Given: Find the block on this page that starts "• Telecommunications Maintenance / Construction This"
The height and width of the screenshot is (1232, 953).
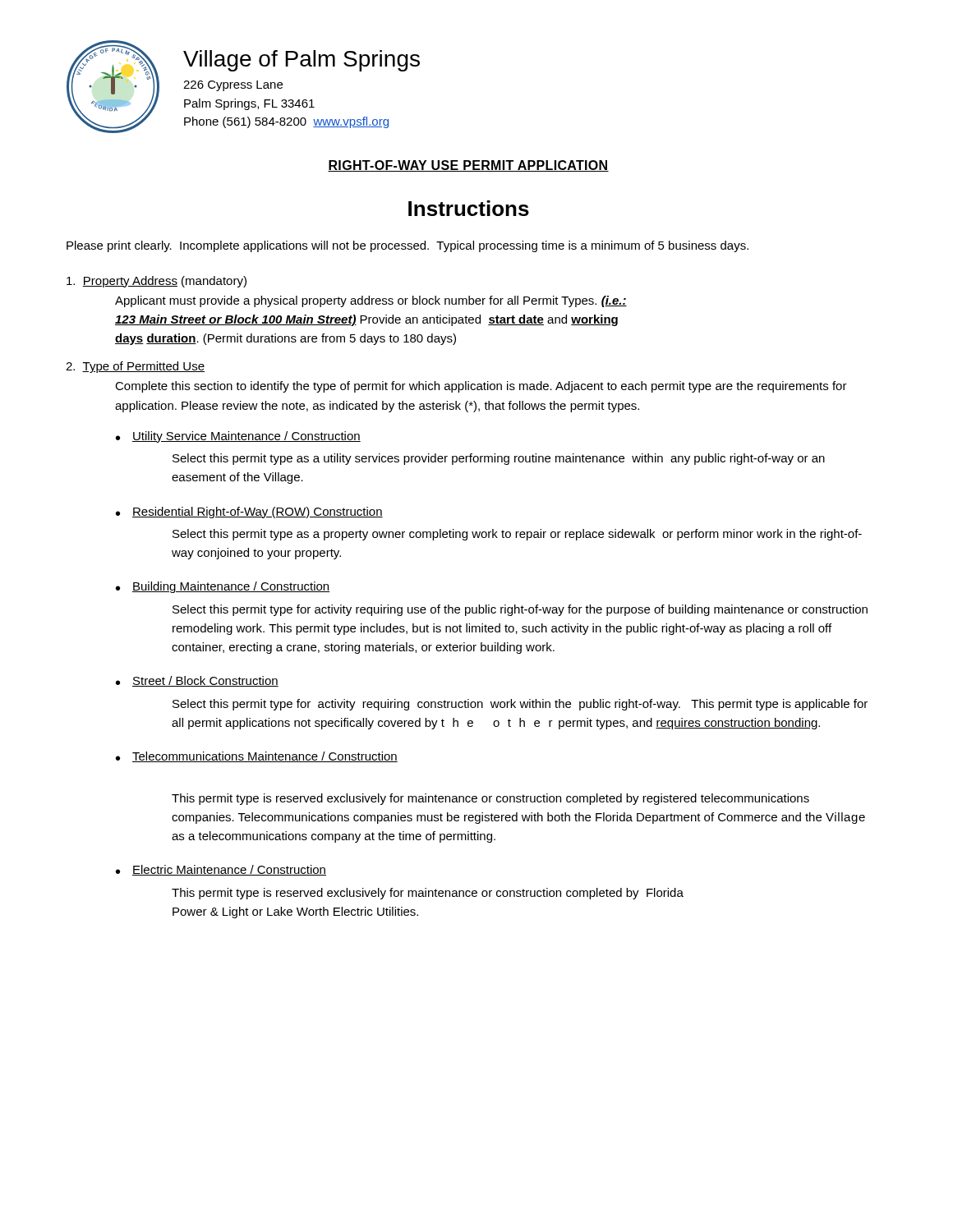Looking at the screenshot, I should pyautogui.click(x=493, y=796).
